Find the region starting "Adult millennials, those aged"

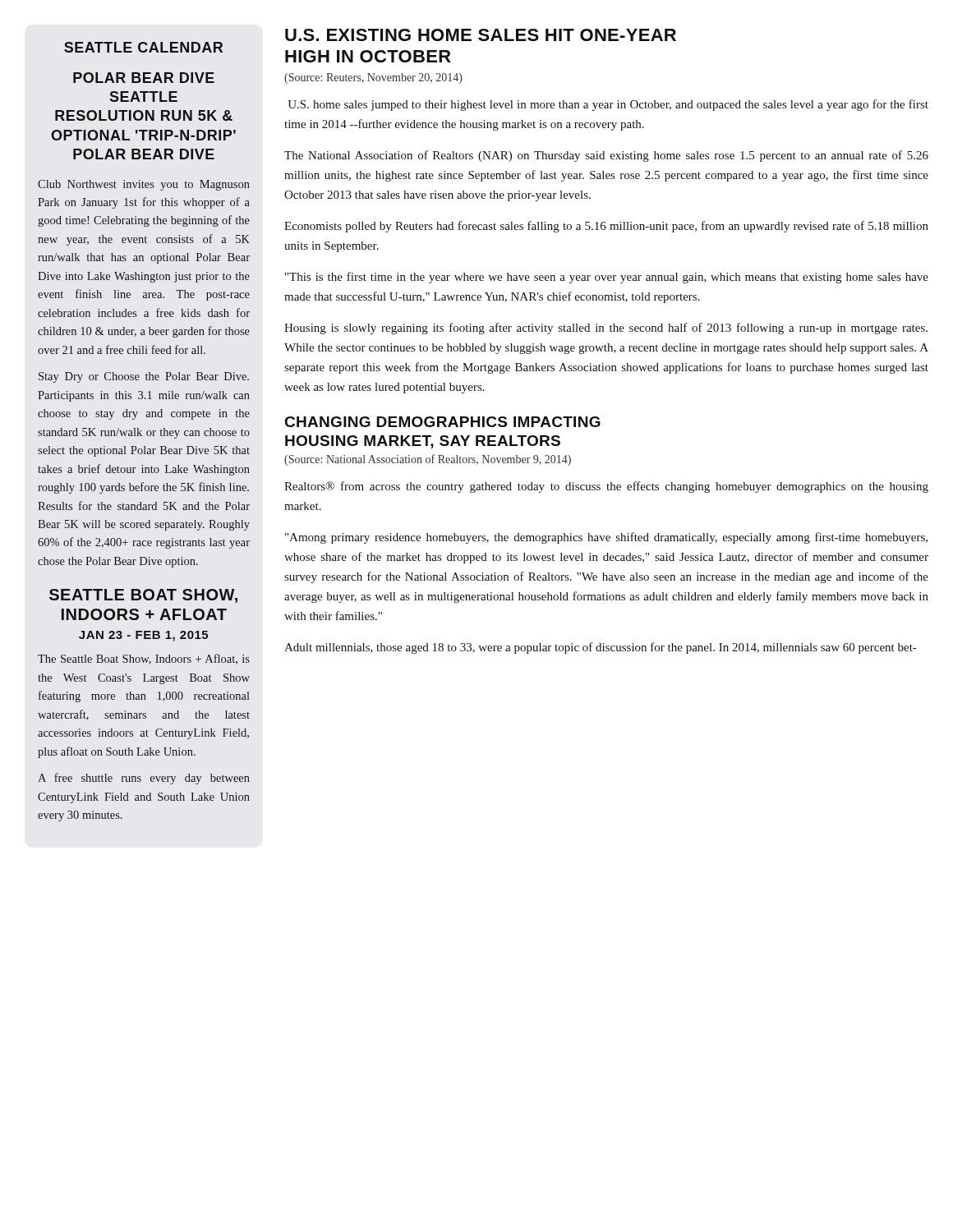[x=606, y=648]
